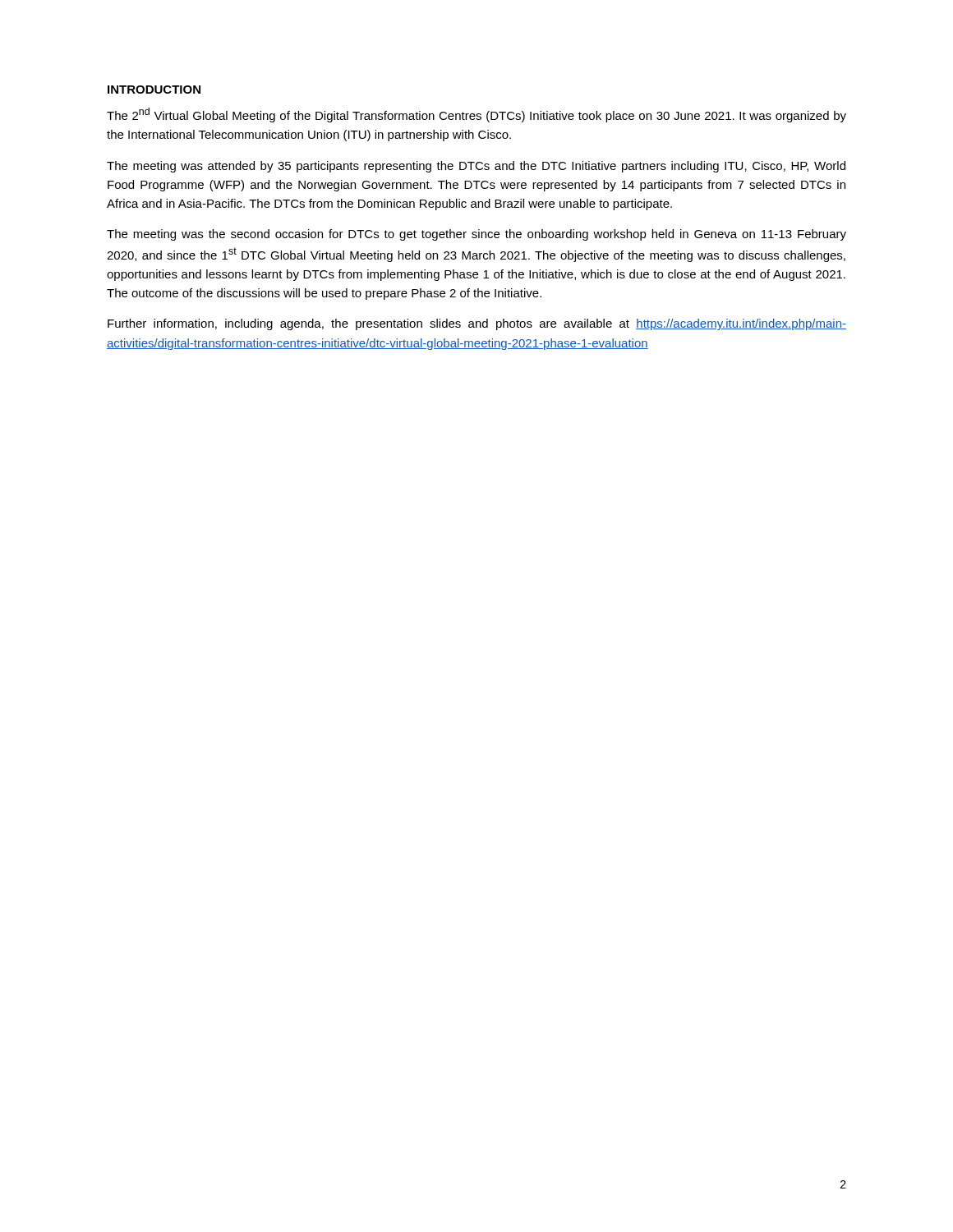Locate a section header
Screen dimensions: 1232x953
pos(154,89)
